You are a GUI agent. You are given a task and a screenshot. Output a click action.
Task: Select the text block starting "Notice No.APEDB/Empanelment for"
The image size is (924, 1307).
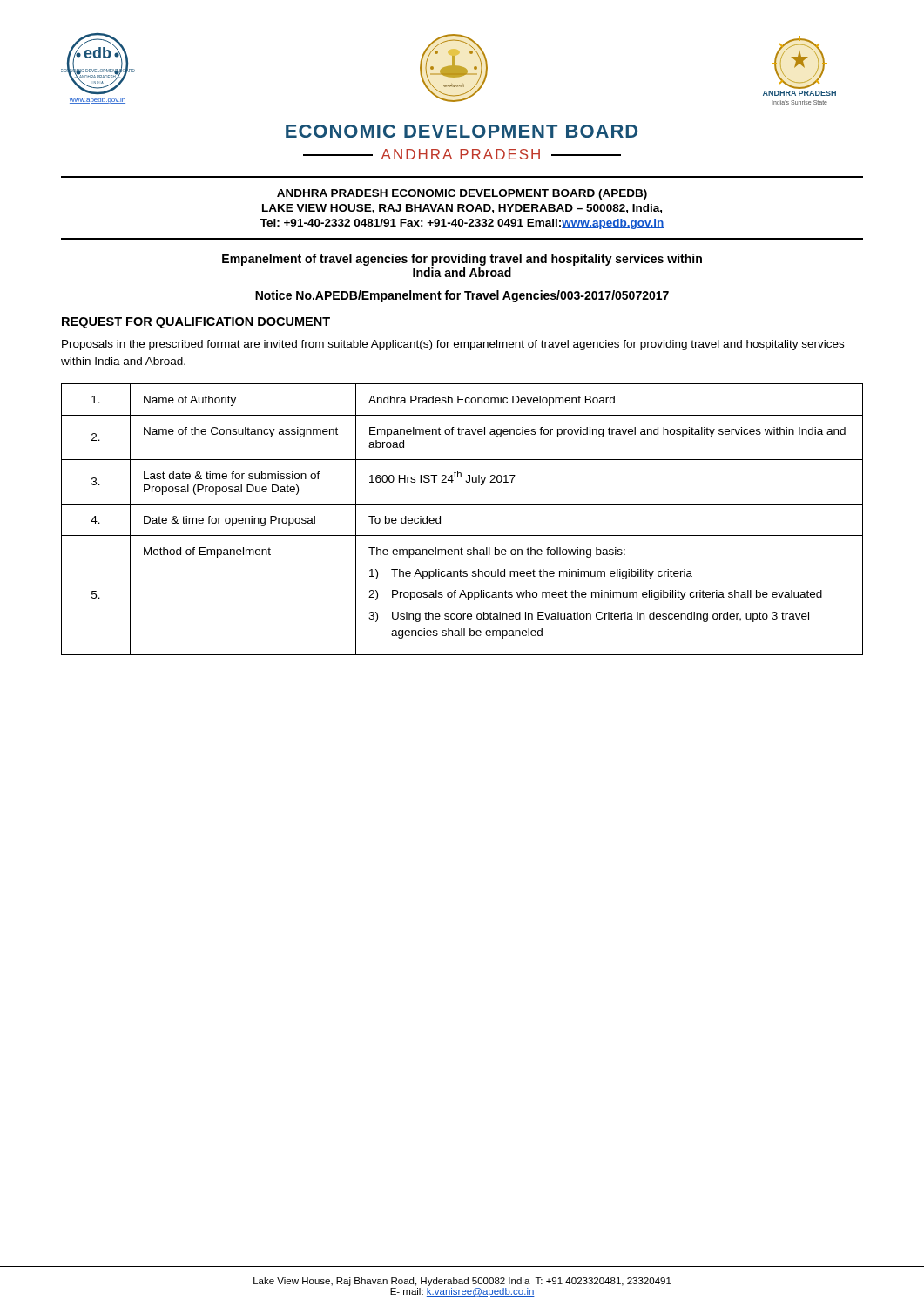[x=462, y=295]
